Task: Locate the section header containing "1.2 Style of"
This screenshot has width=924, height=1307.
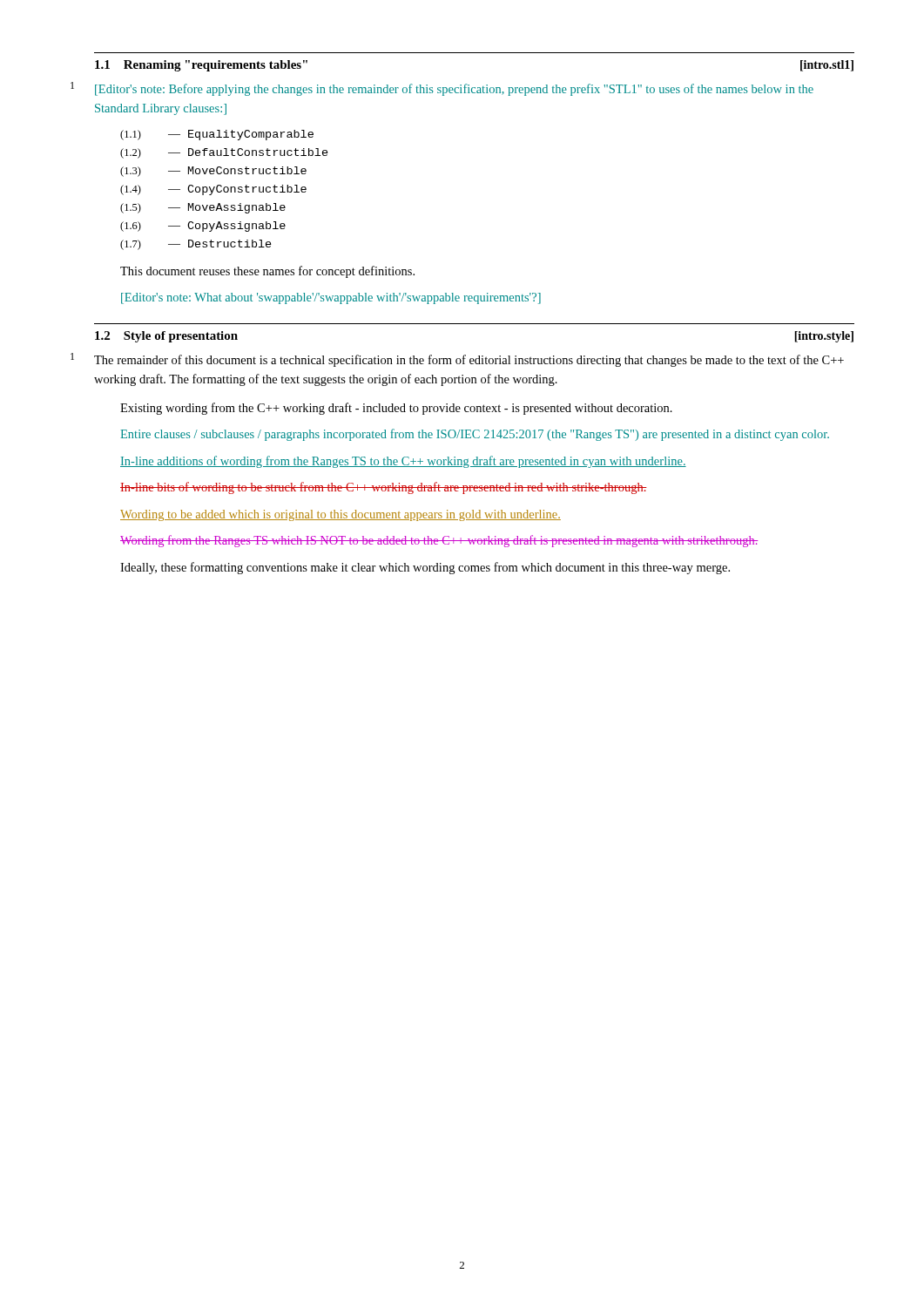Action: click(181, 336)
